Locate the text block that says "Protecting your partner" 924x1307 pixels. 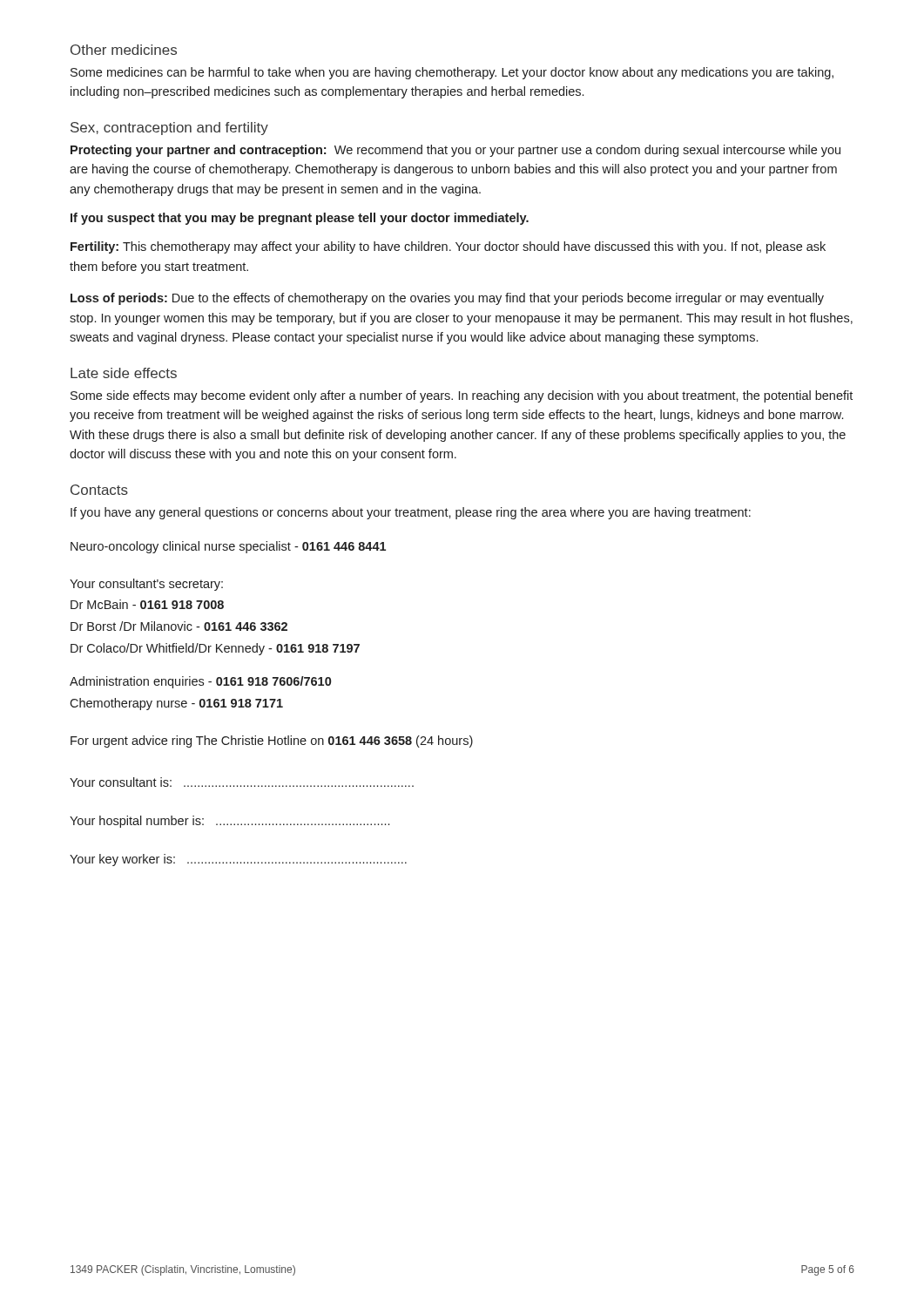coord(456,169)
